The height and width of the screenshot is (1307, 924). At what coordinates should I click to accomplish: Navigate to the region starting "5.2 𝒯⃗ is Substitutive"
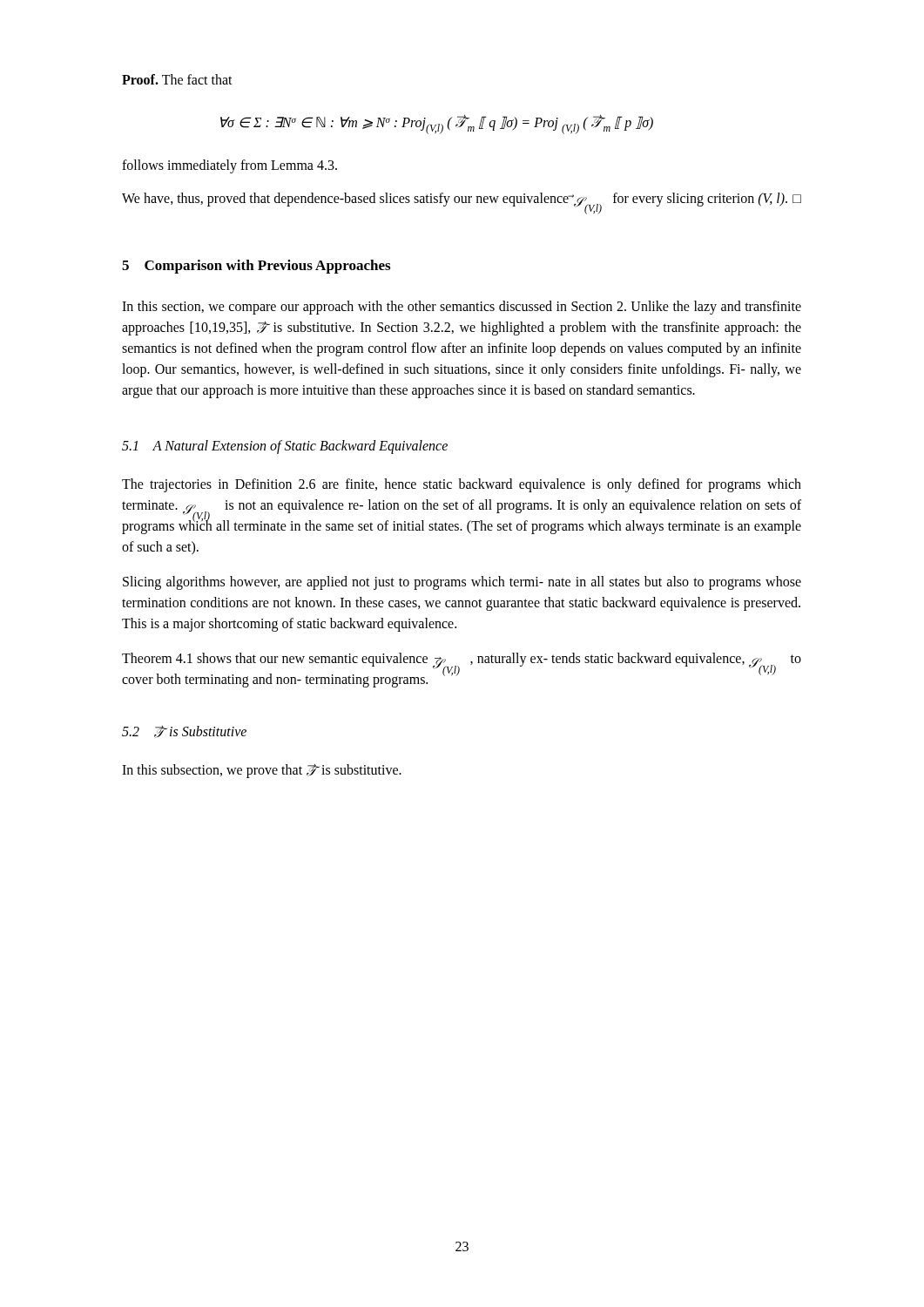184,732
